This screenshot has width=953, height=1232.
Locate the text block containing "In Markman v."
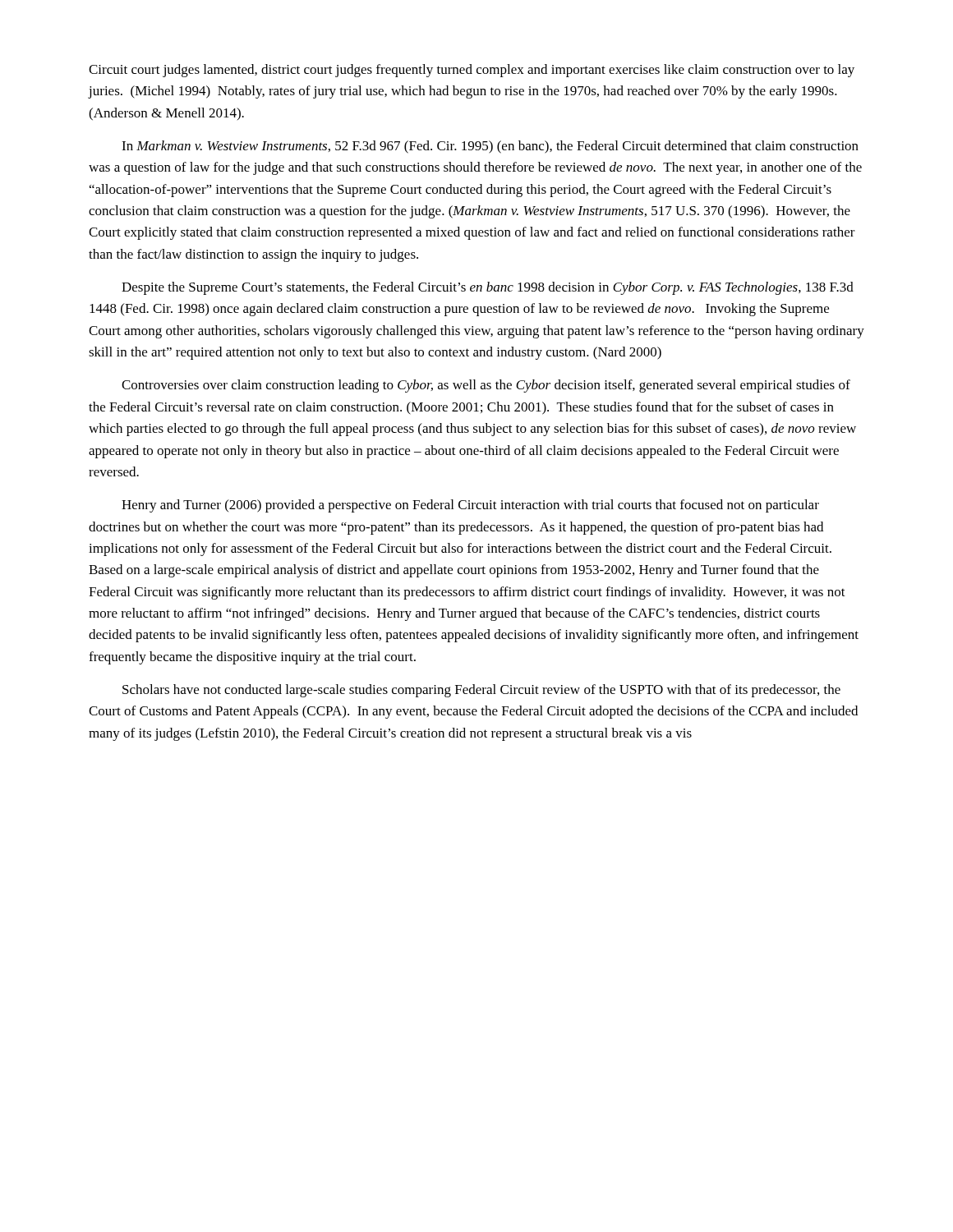click(x=476, y=200)
